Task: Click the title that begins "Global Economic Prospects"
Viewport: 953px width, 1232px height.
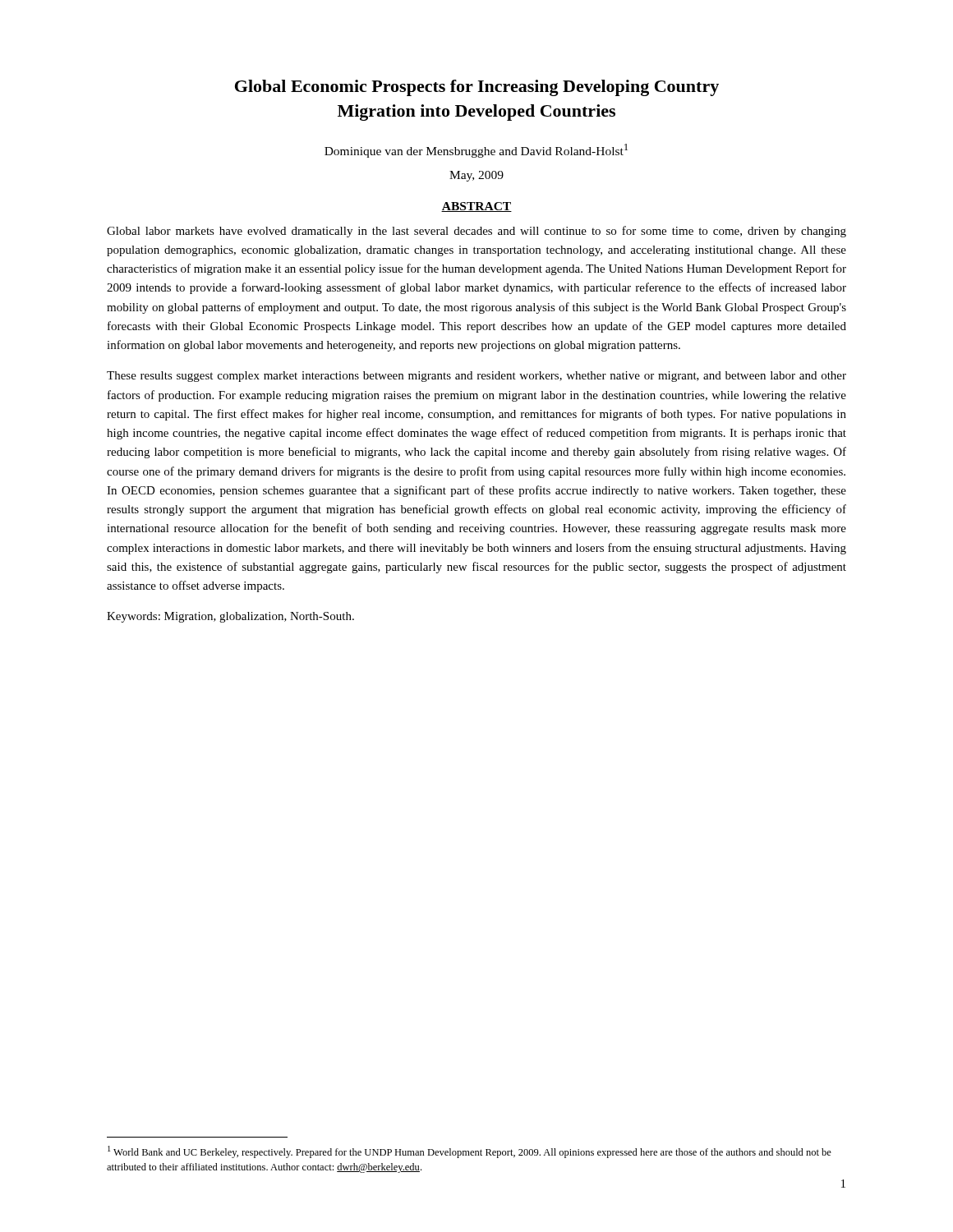Action: pos(476,98)
